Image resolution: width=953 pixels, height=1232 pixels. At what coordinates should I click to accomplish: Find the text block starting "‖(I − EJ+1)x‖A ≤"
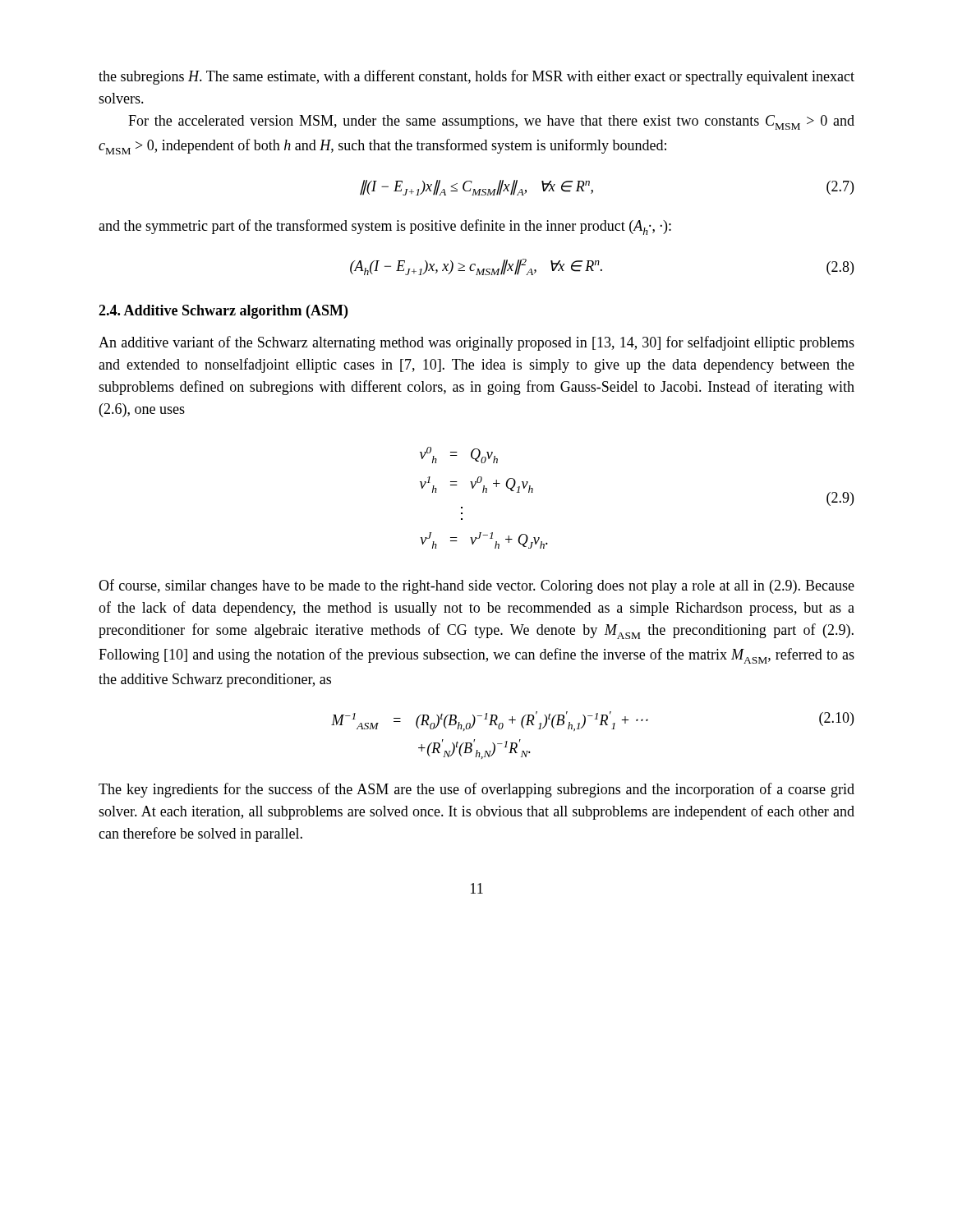(494, 189)
